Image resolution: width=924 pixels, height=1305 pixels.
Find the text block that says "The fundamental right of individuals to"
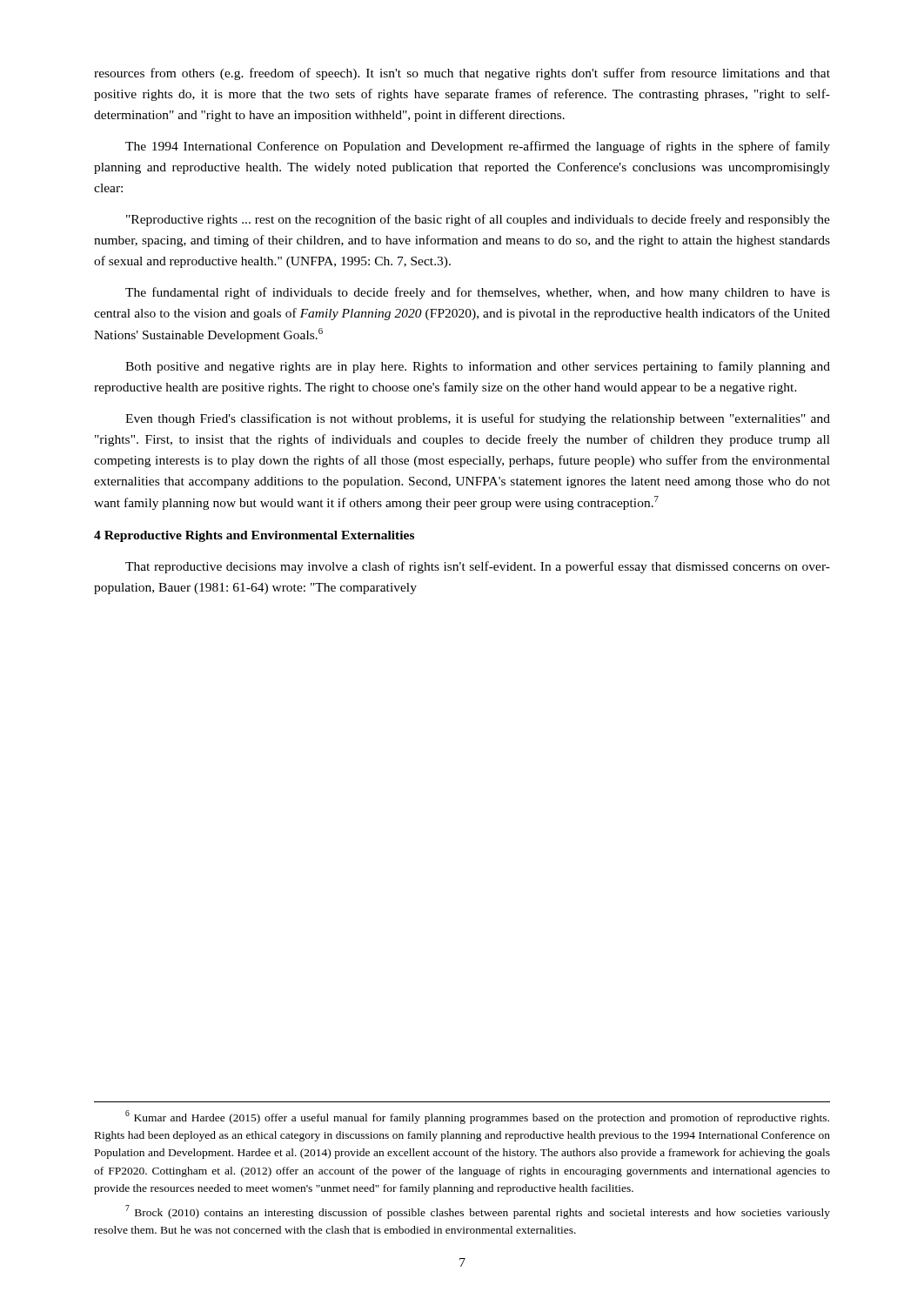pos(462,314)
